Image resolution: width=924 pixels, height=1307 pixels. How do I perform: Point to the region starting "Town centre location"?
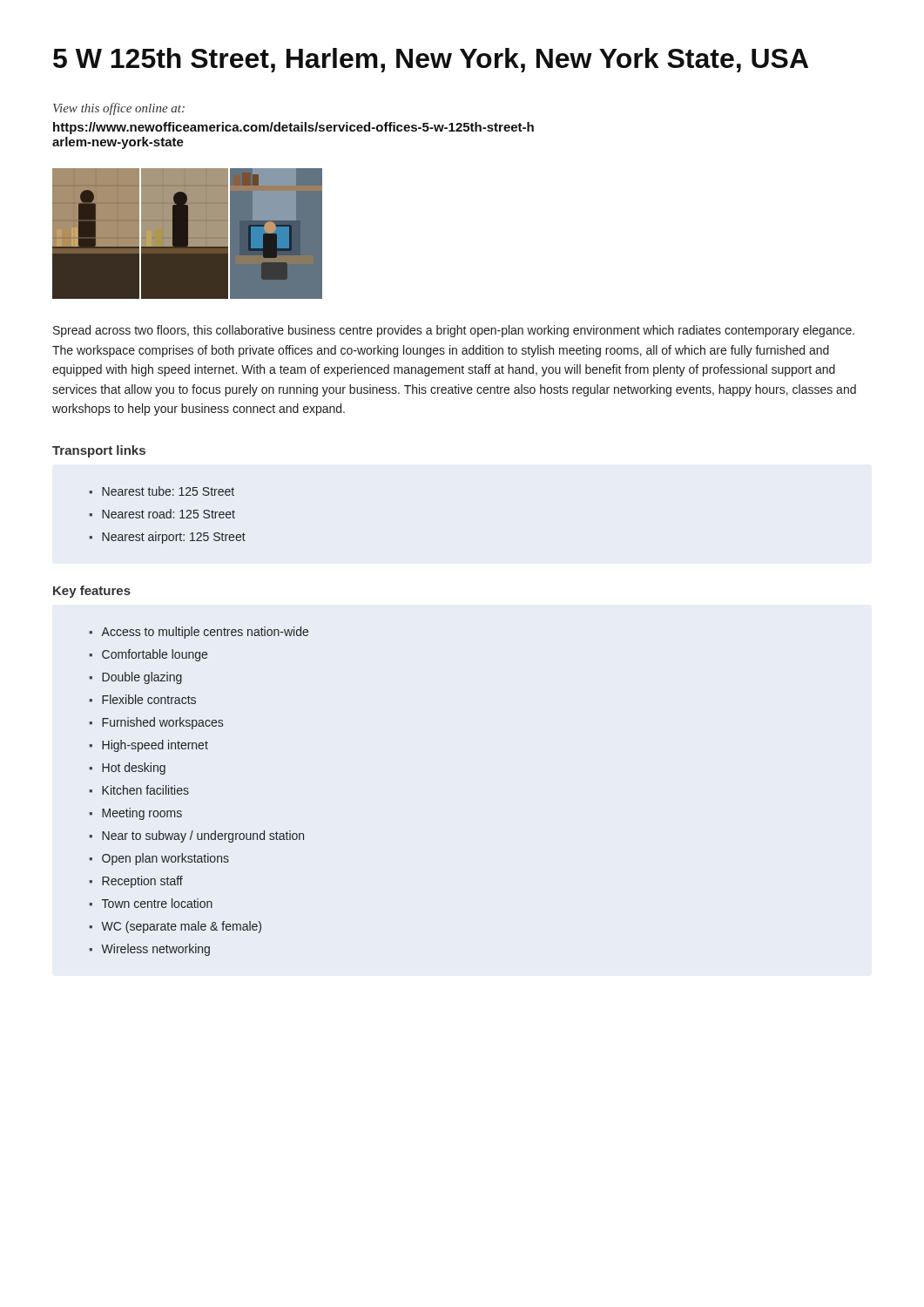pos(157,904)
